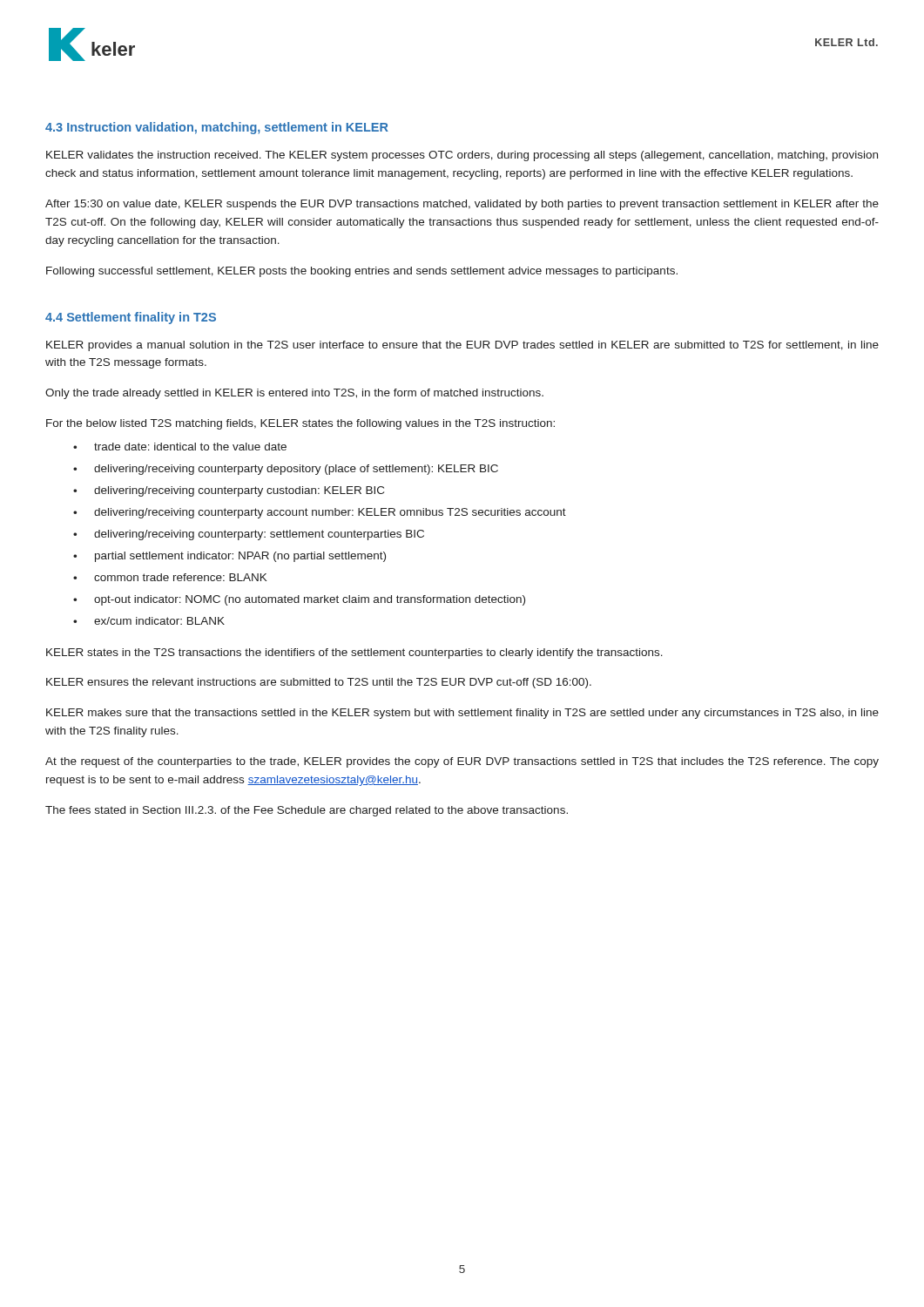Screen dimensions: 1307x924
Task: Click on the block starting "•delivering/receiving counterparty custodian: KELER BIC"
Action: pyautogui.click(x=229, y=491)
